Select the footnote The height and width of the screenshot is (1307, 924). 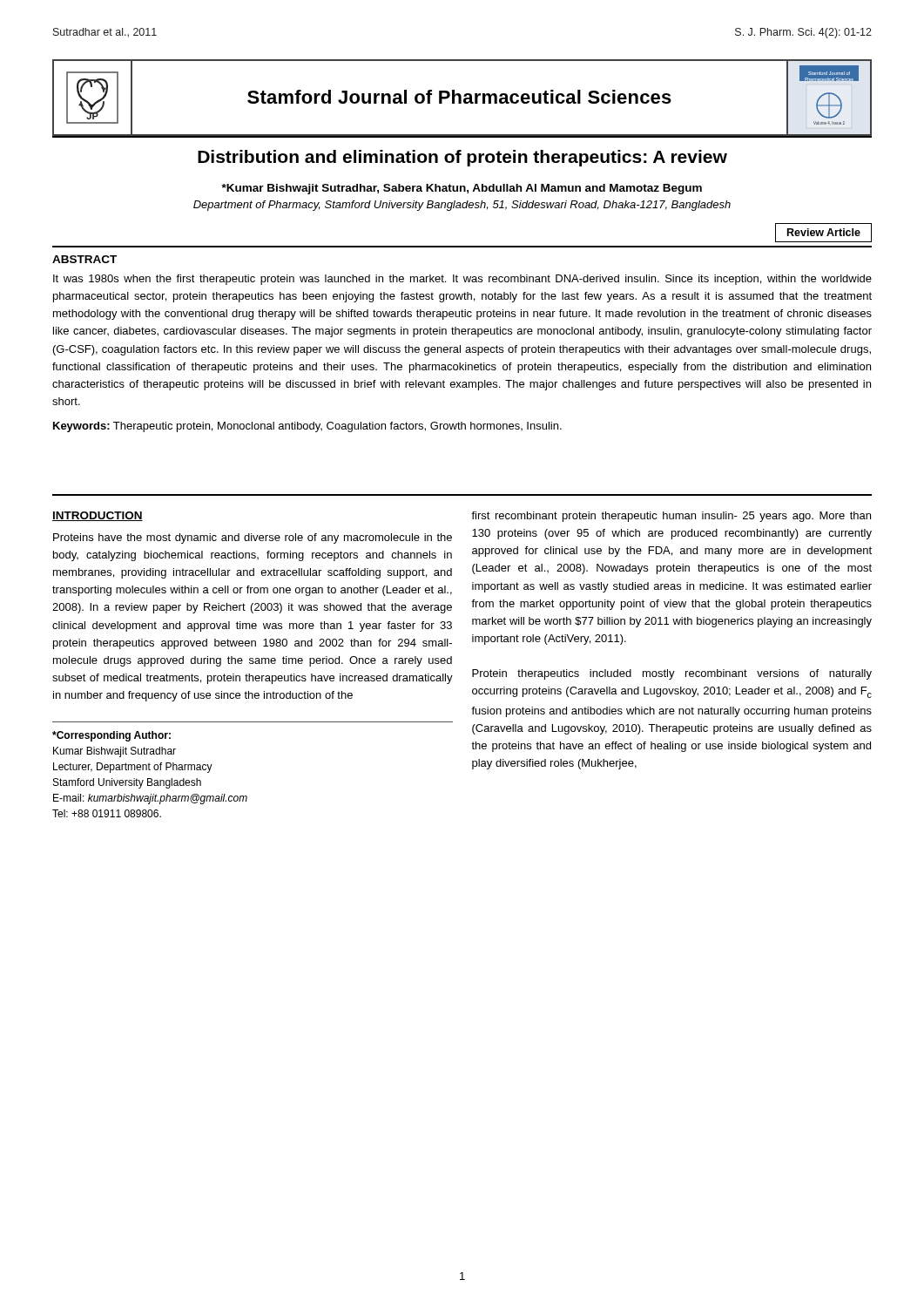150,775
